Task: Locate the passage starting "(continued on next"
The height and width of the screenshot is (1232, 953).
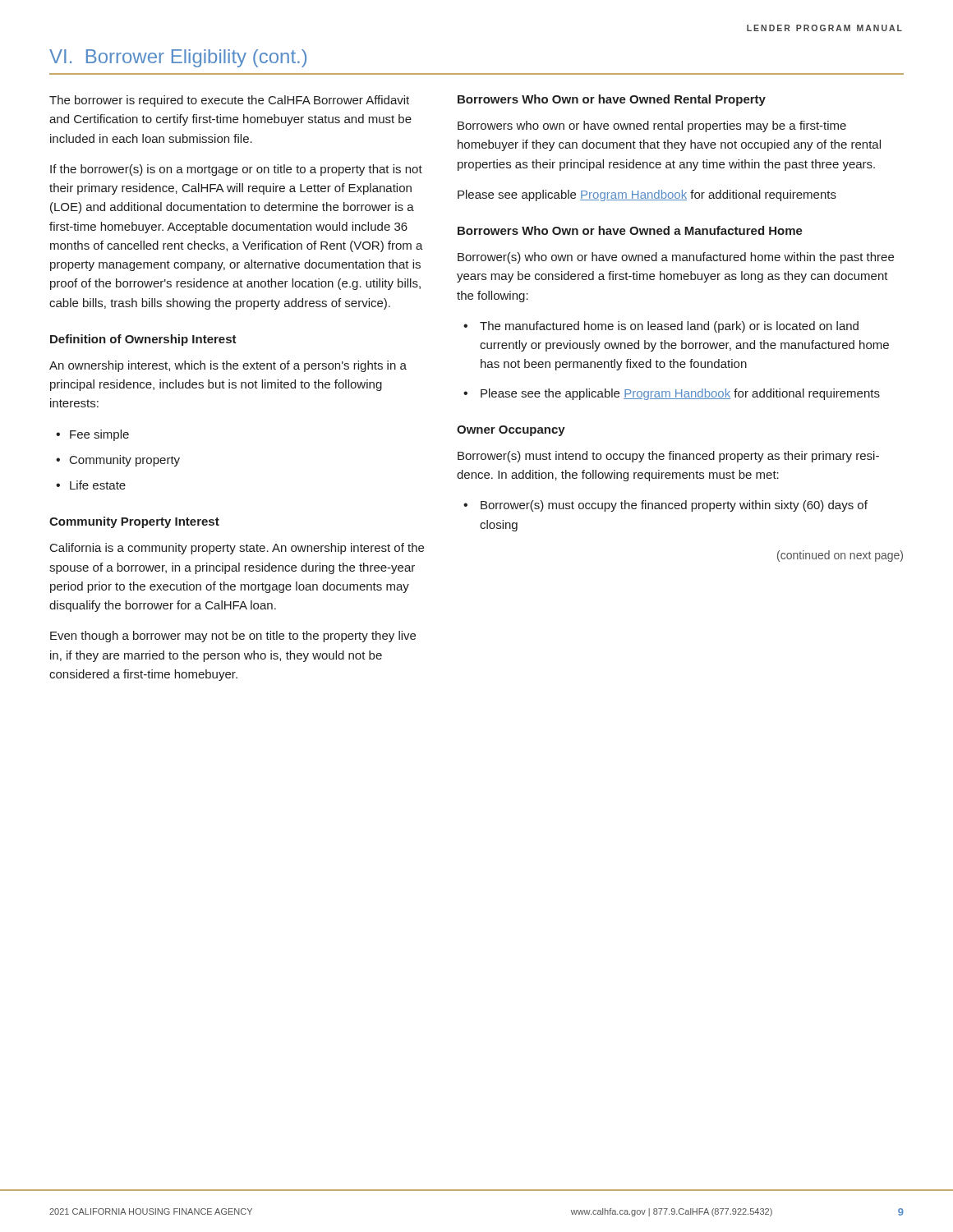Action: click(x=840, y=555)
